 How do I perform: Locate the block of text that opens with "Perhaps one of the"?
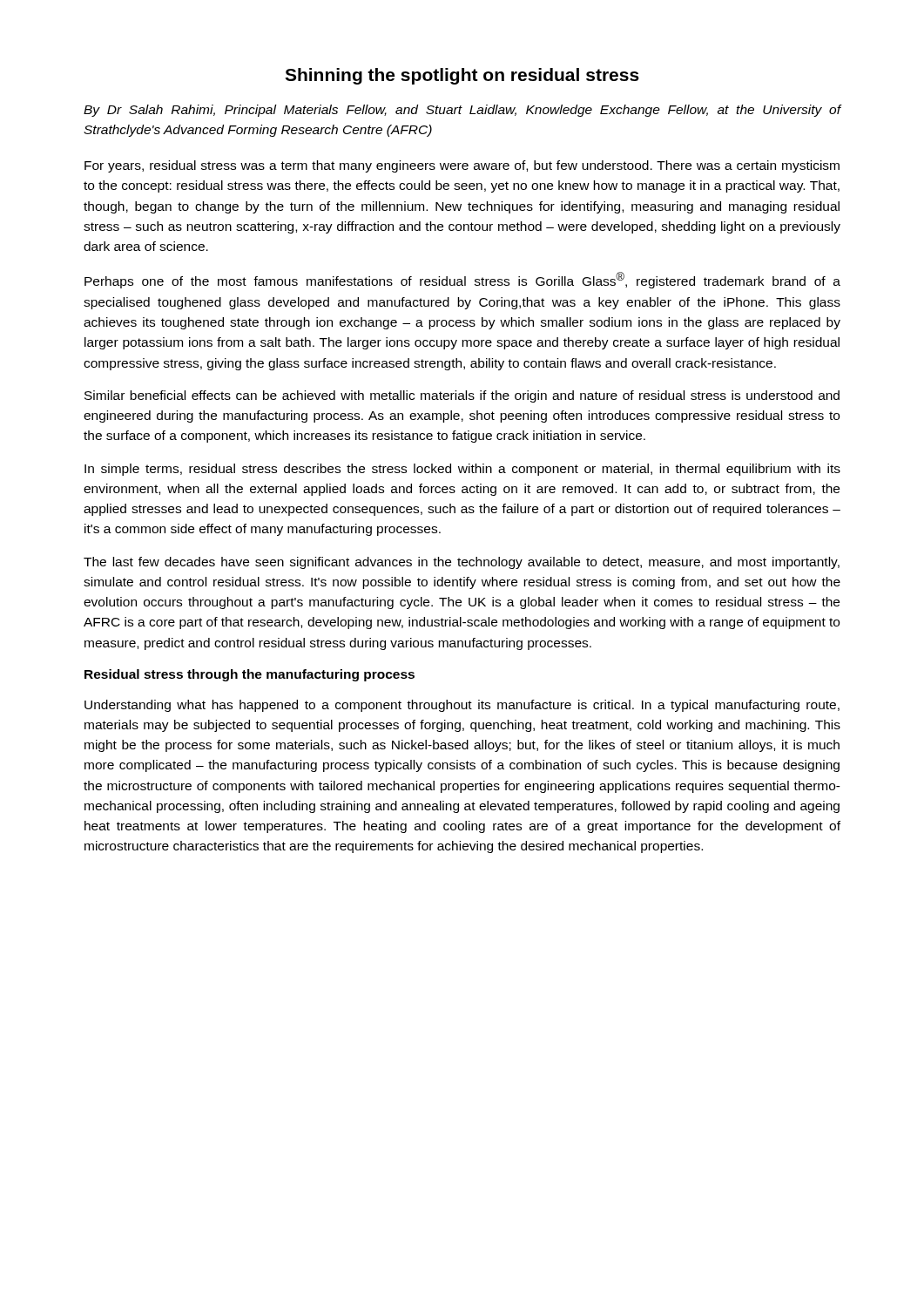(x=462, y=320)
